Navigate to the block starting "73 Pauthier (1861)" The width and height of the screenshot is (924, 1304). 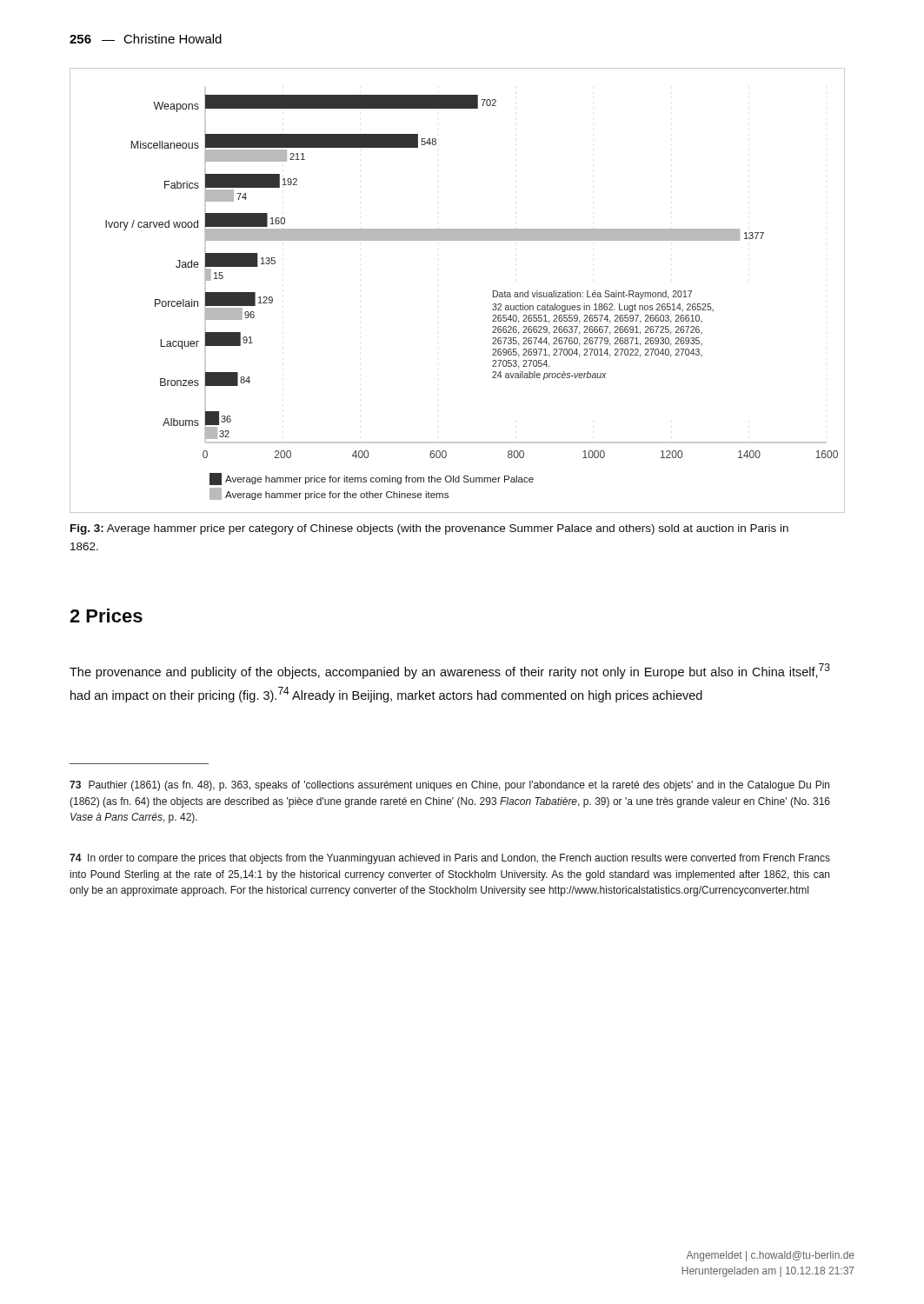pos(450,801)
